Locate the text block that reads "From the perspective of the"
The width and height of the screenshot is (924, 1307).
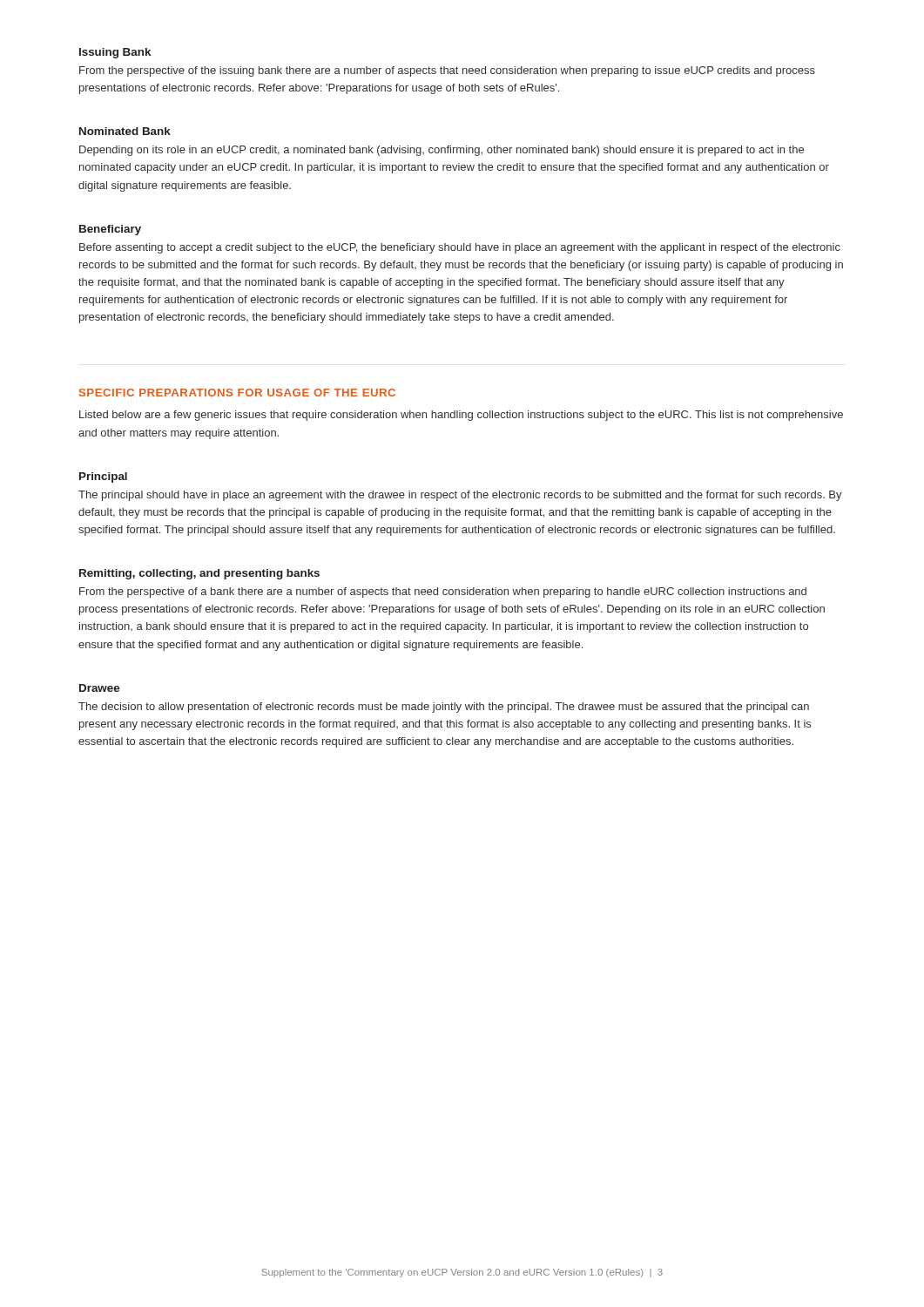click(447, 79)
